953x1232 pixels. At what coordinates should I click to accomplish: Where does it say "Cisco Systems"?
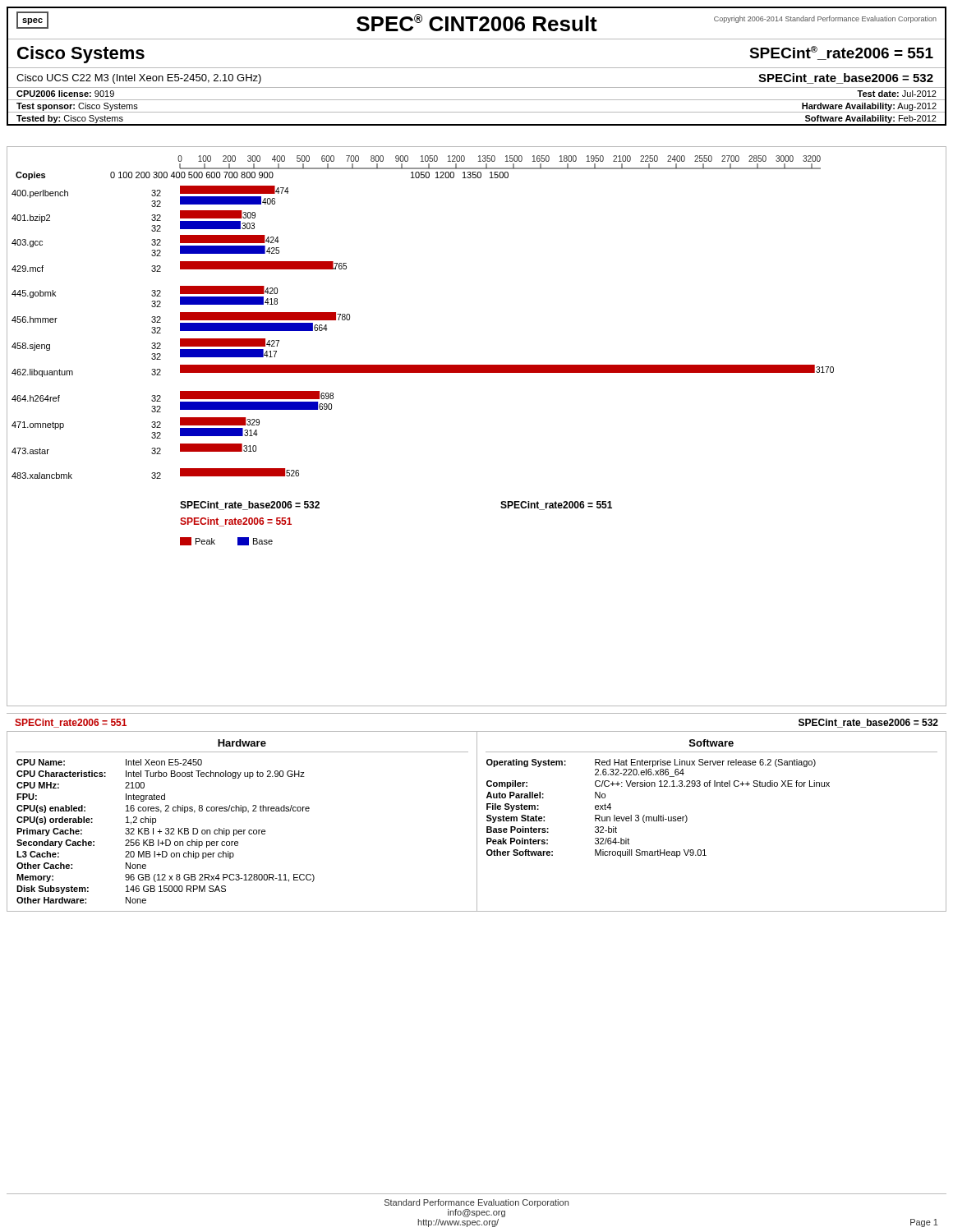pos(81,53)
